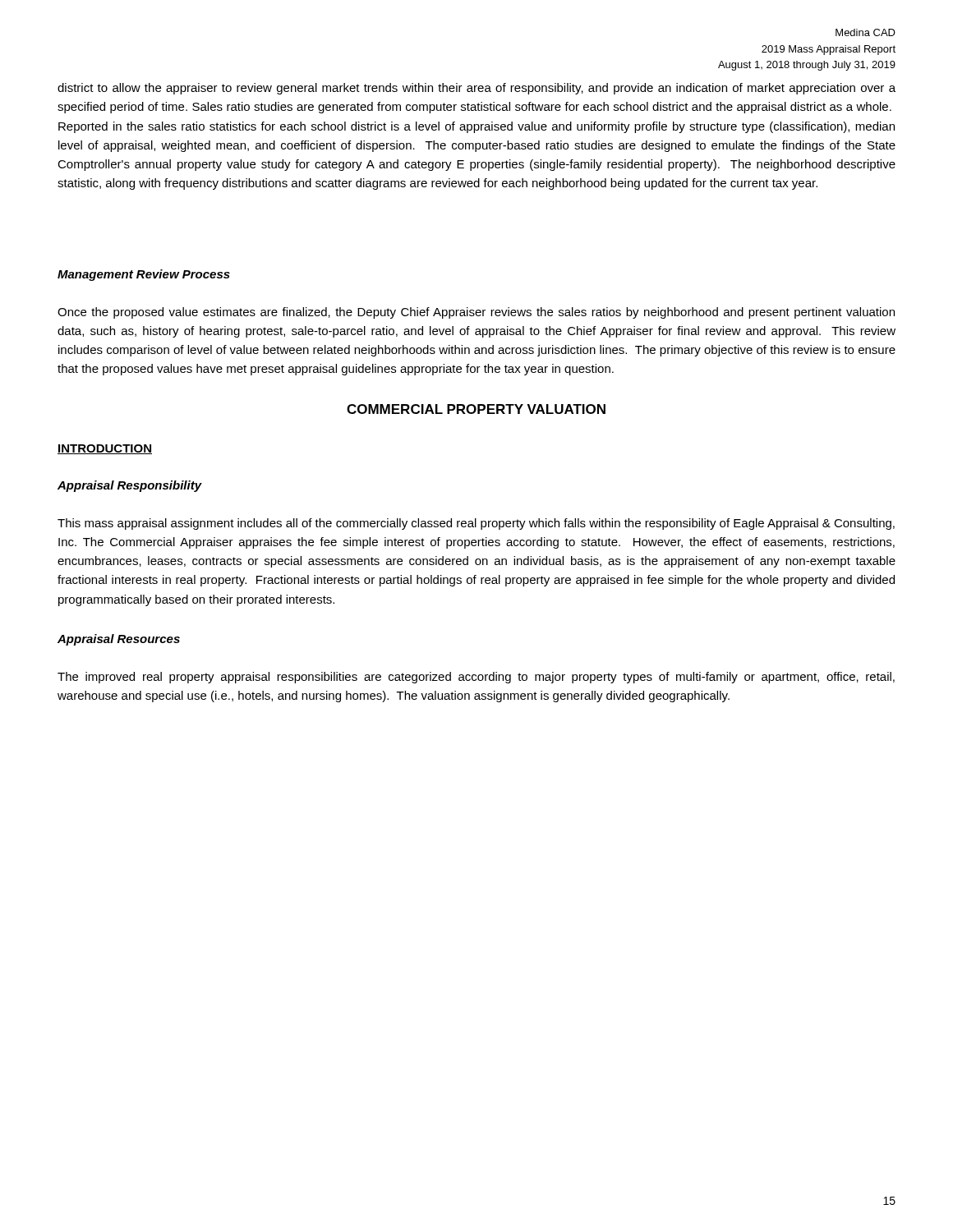Locate the passage starting "Management Review Process"
The height and width of the screenshot is (1232, 953).
click(x=144, y=274)
